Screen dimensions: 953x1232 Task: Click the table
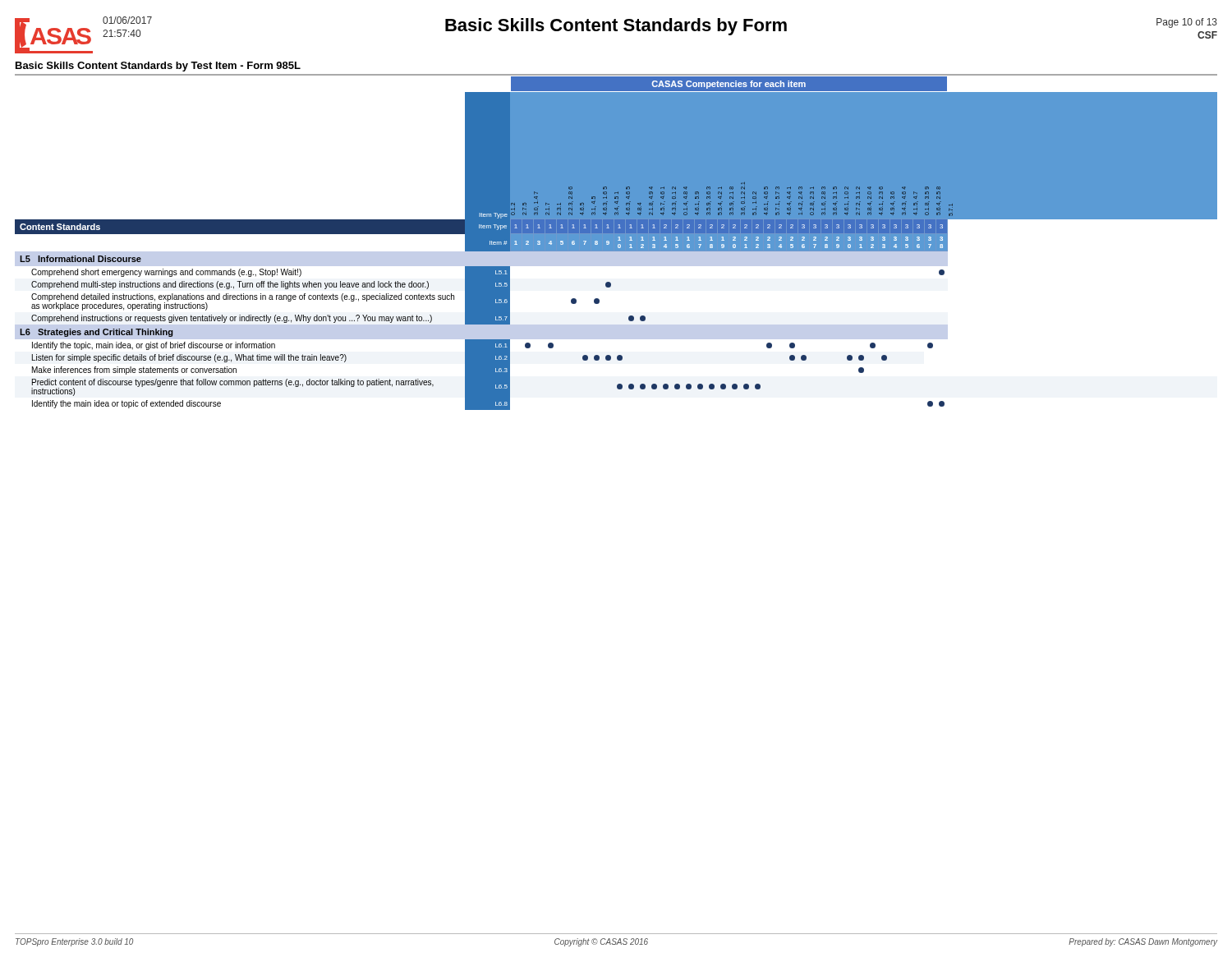tap(616, 493)
